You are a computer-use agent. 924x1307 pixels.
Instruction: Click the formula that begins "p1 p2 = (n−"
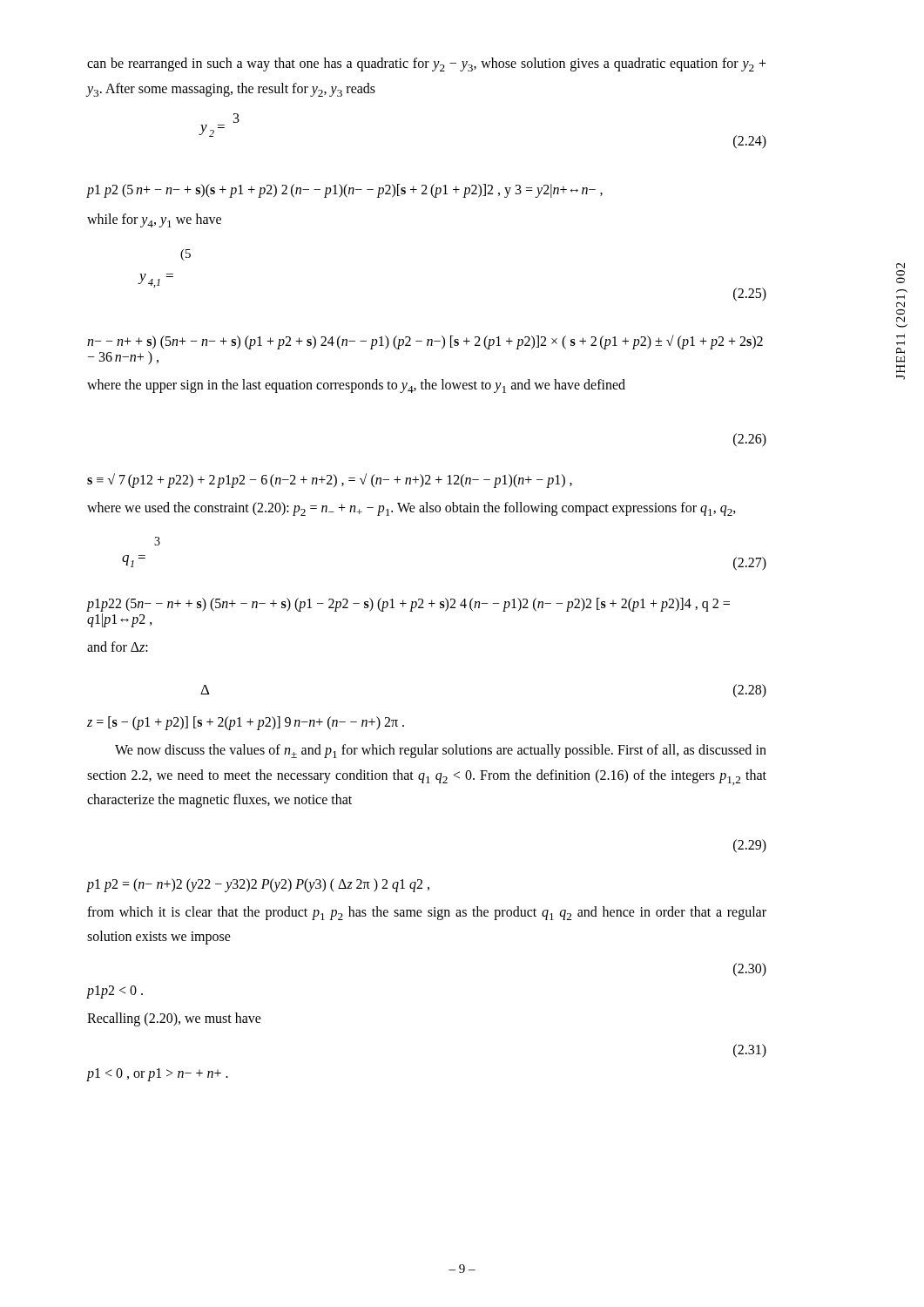pos(750,846)
